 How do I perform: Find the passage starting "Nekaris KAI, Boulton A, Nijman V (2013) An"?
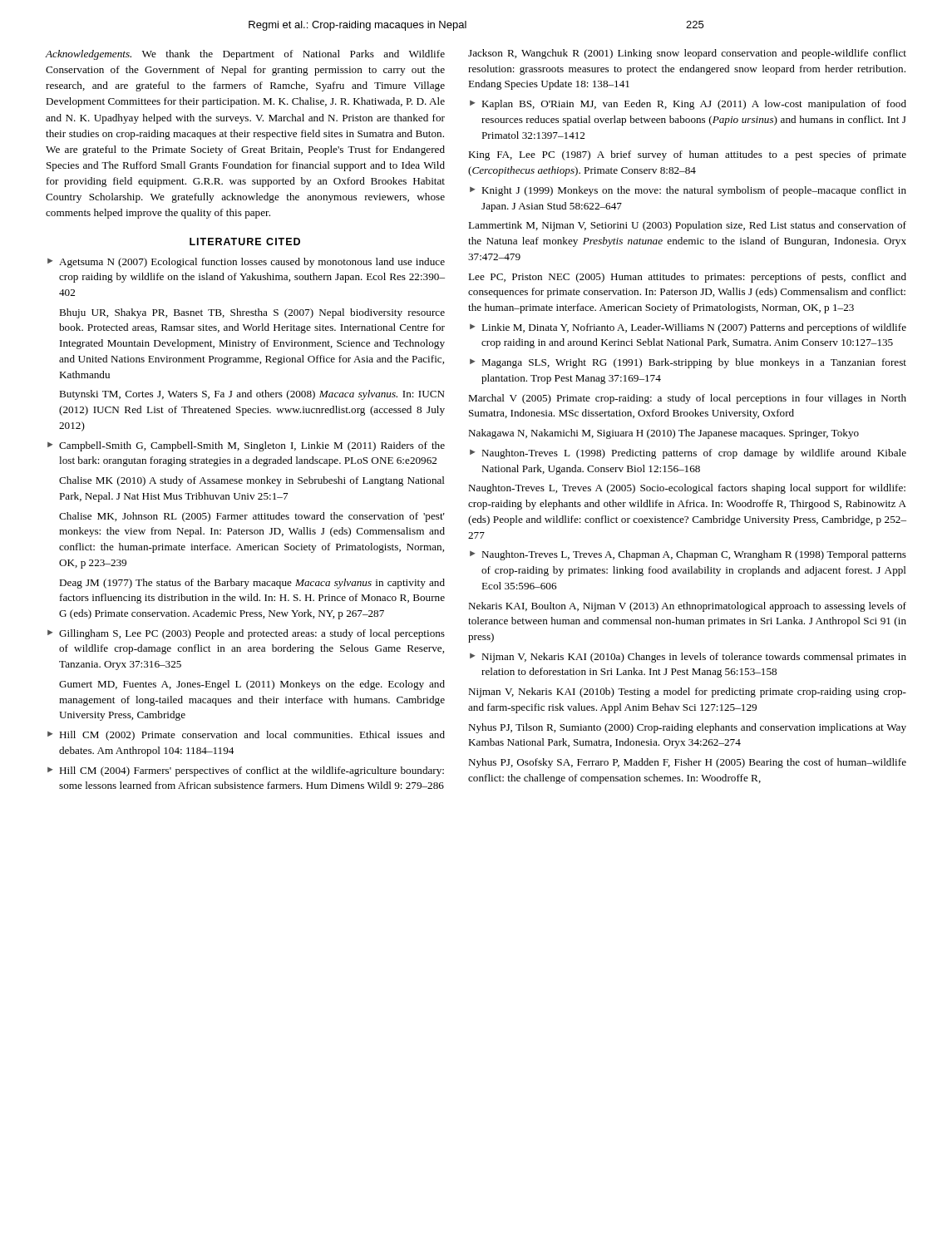pyautogui.click(x=687, y=621)
